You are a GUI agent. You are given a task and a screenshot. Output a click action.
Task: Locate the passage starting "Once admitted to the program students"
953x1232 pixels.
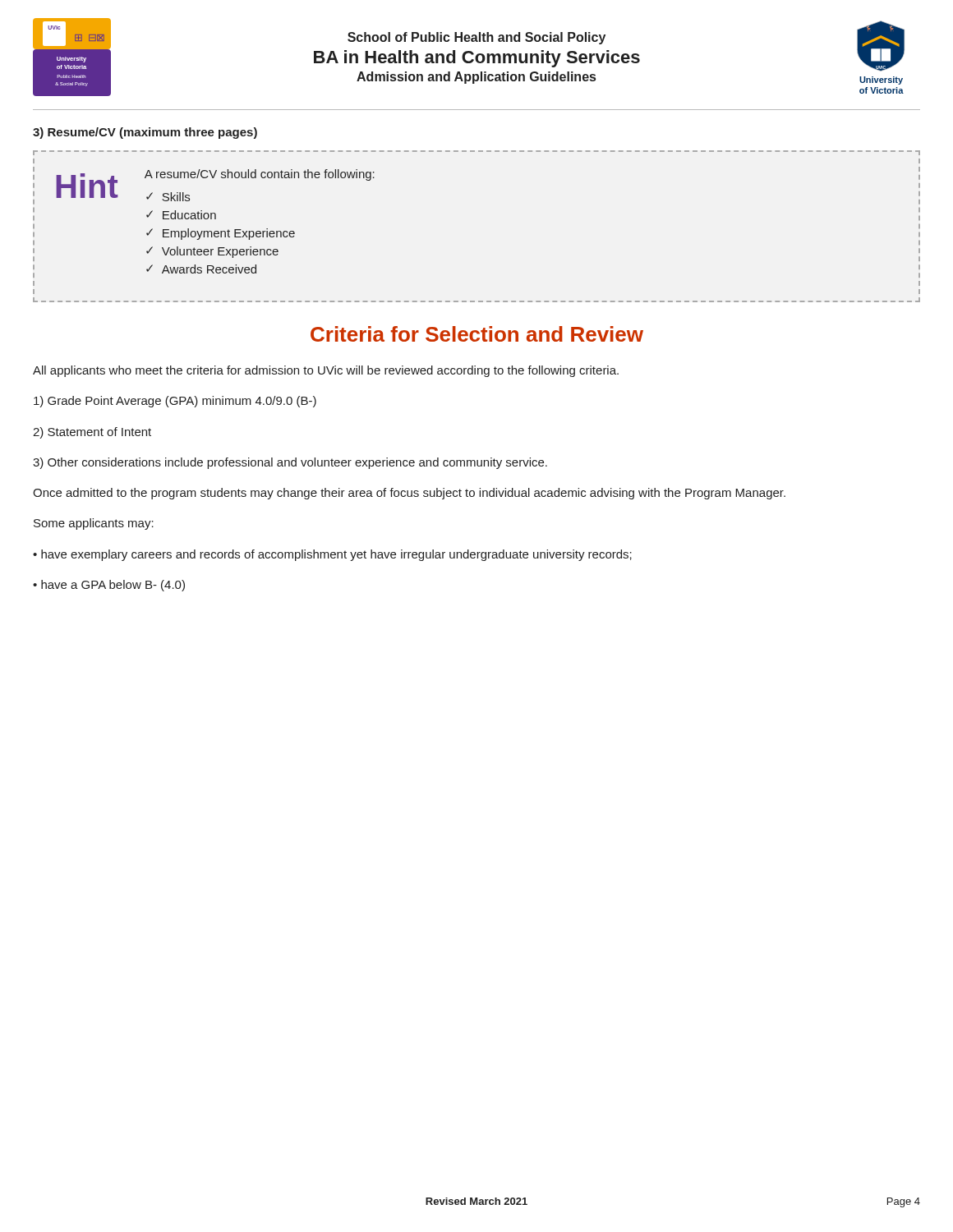coord(410,492)
